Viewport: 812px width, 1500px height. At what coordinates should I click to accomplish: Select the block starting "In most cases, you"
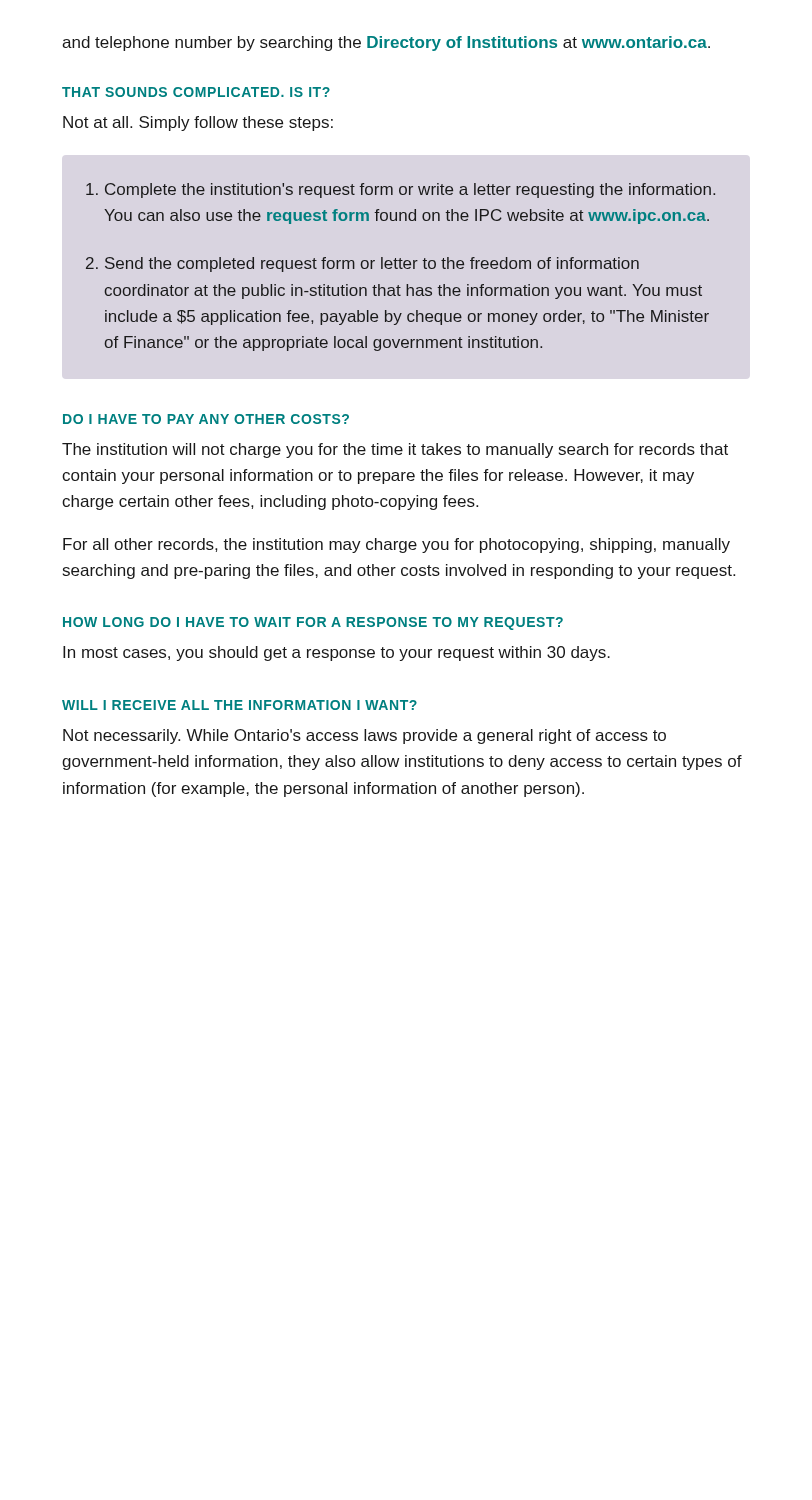click(x=337, y=653)
